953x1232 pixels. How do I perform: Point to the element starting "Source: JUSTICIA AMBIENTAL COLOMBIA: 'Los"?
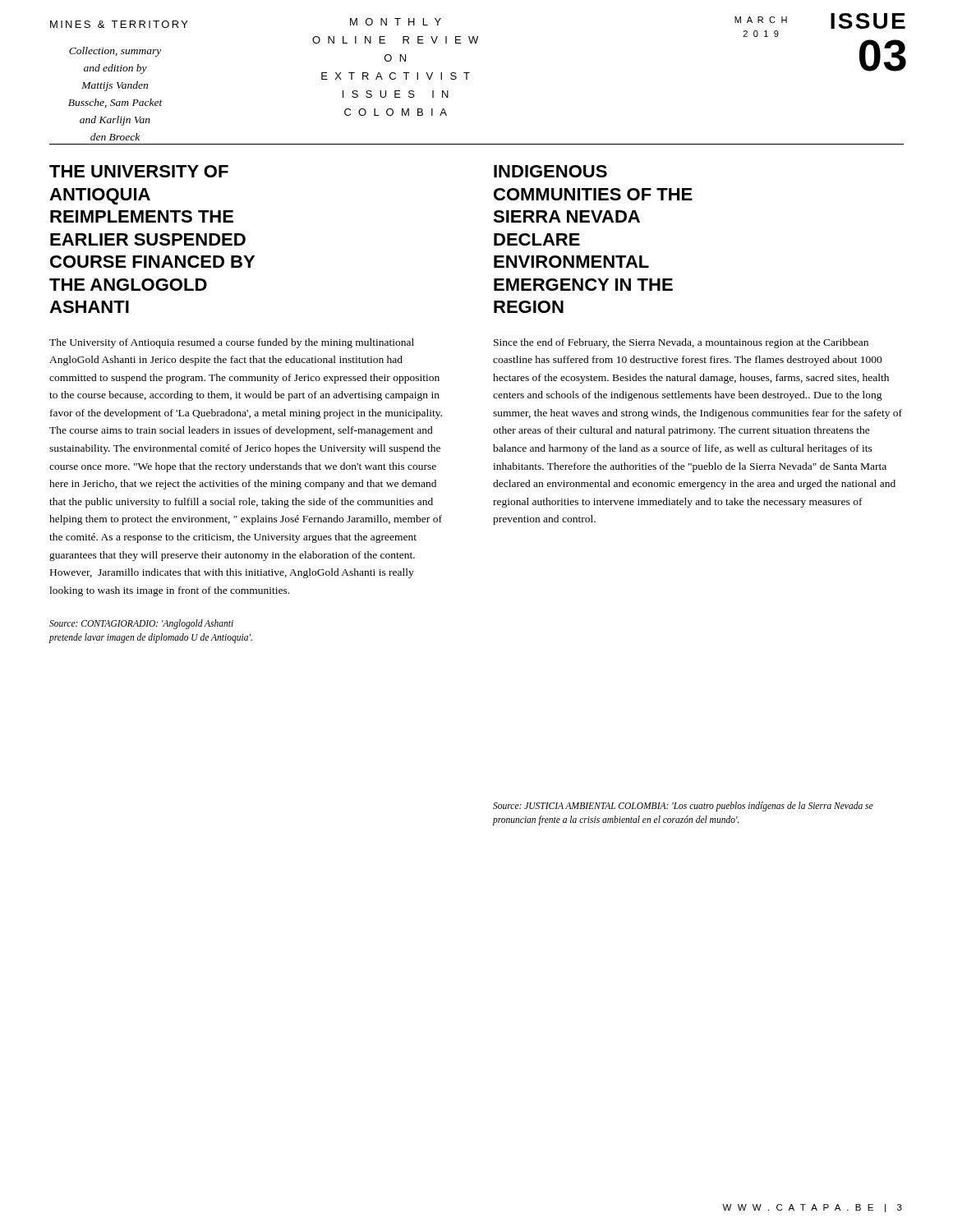(683, 813)
